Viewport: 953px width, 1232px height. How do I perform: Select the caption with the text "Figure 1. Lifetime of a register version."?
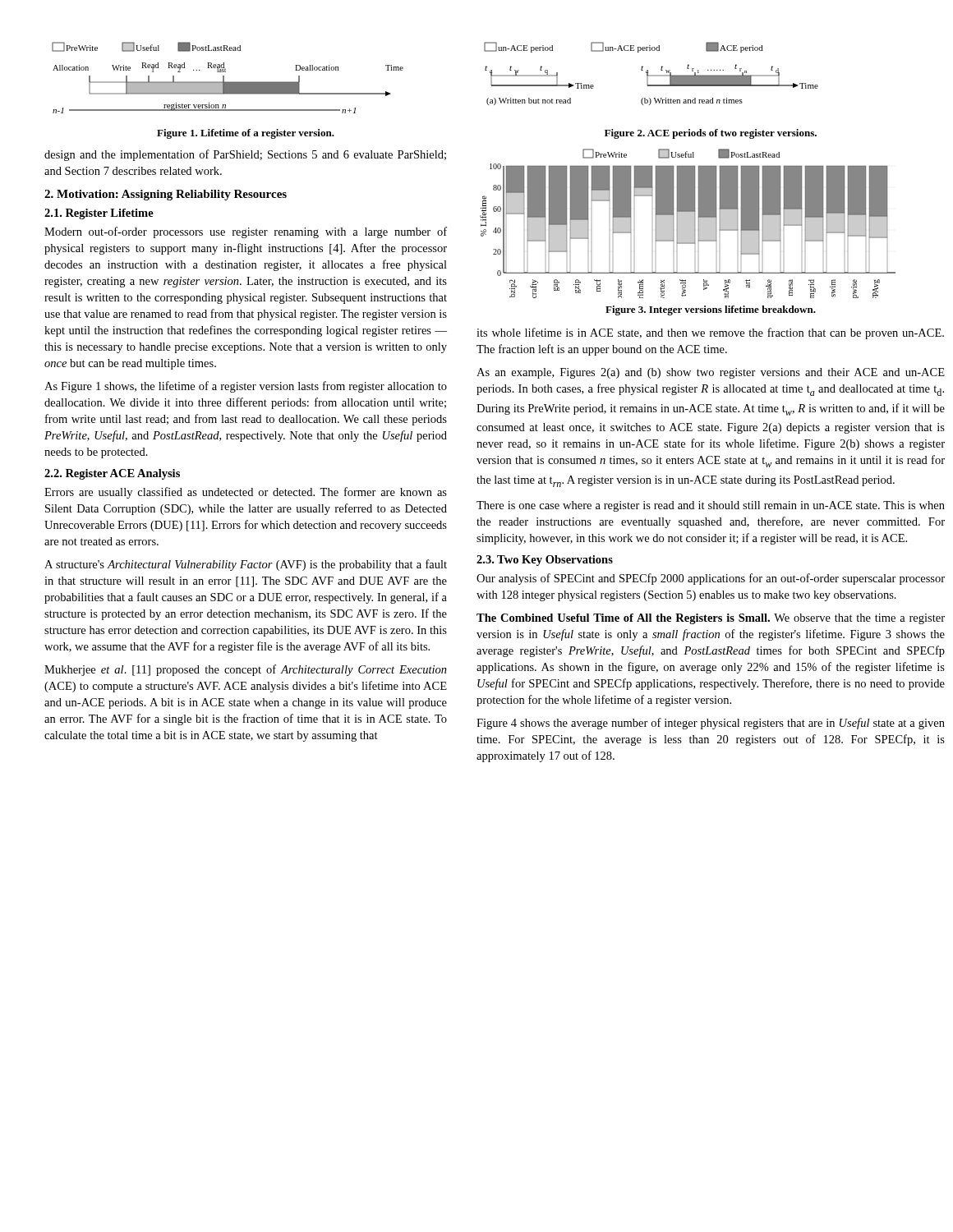(x=246, y=133)
